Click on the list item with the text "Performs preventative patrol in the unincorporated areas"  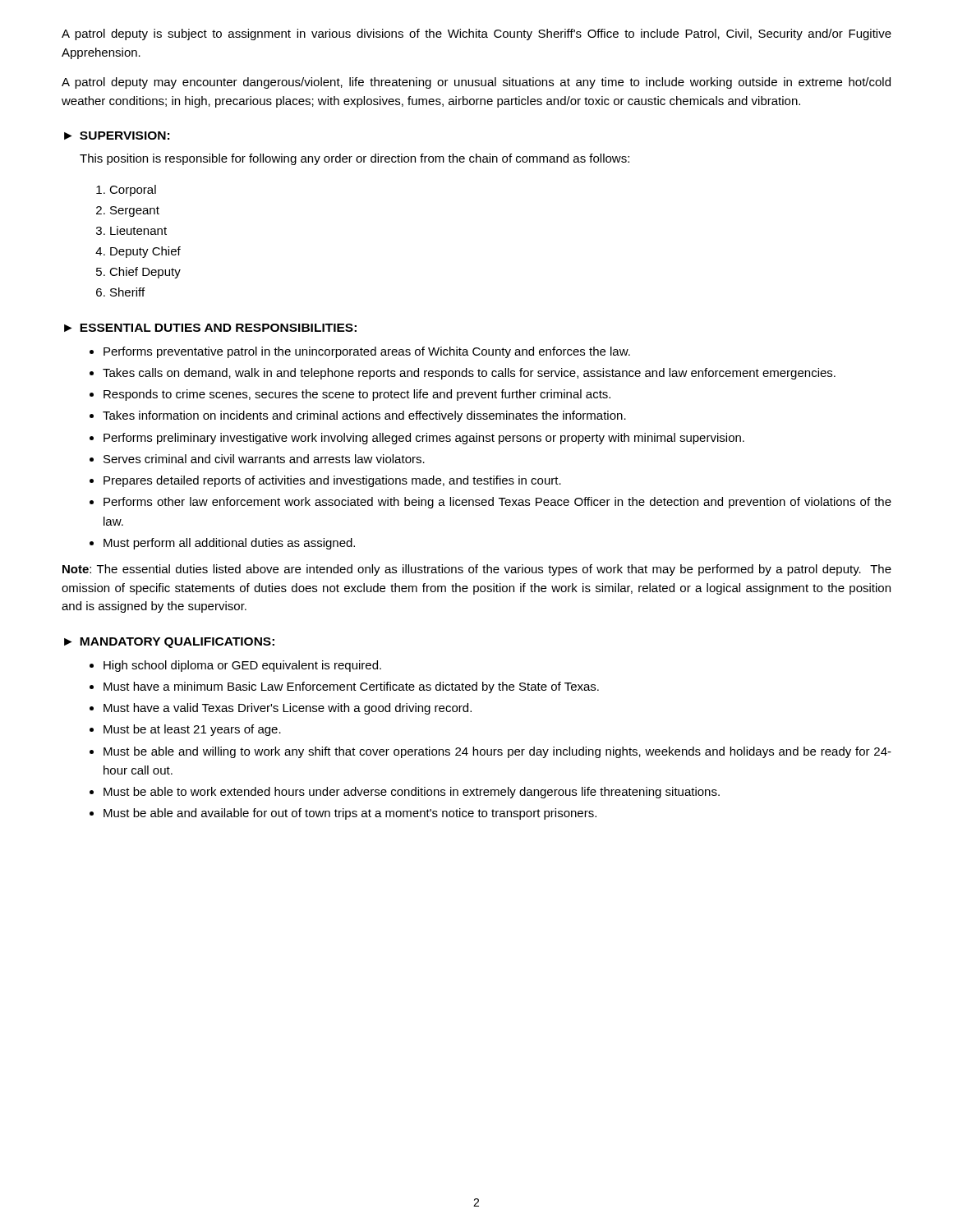[367, 351]
